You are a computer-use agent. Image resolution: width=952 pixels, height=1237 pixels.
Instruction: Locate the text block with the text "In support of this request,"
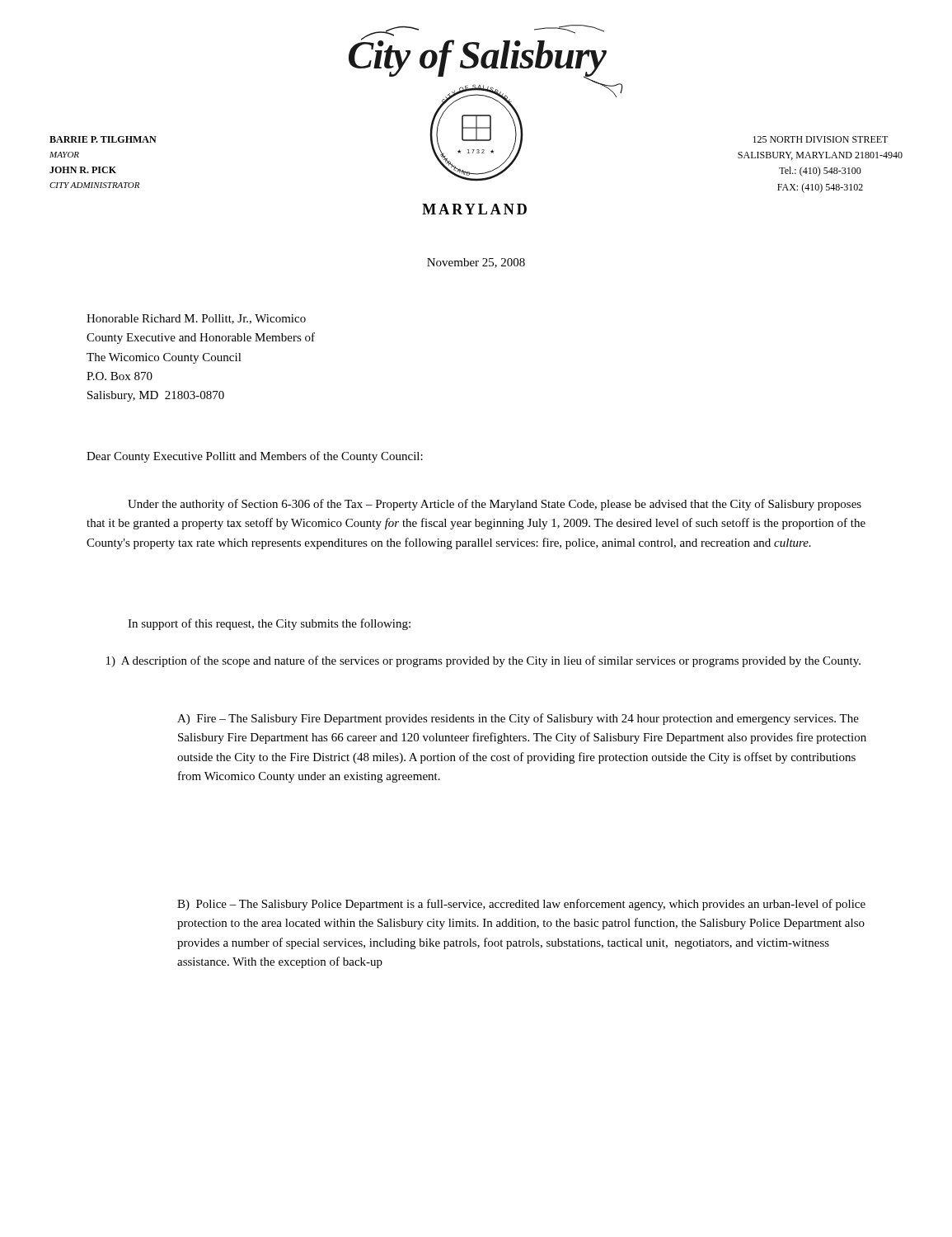[270, 623]
